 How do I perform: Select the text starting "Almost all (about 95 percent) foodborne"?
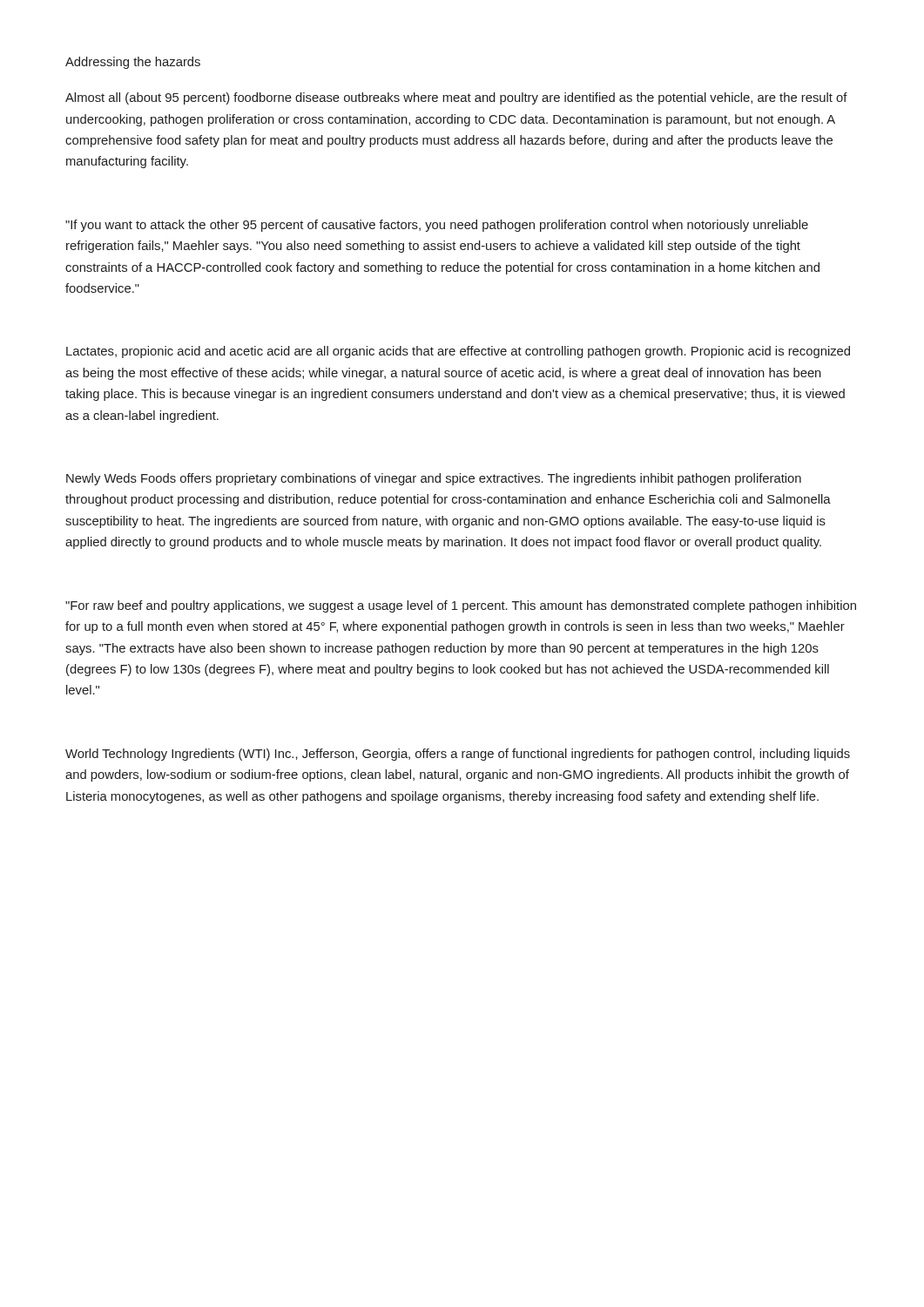click(456, 130)
